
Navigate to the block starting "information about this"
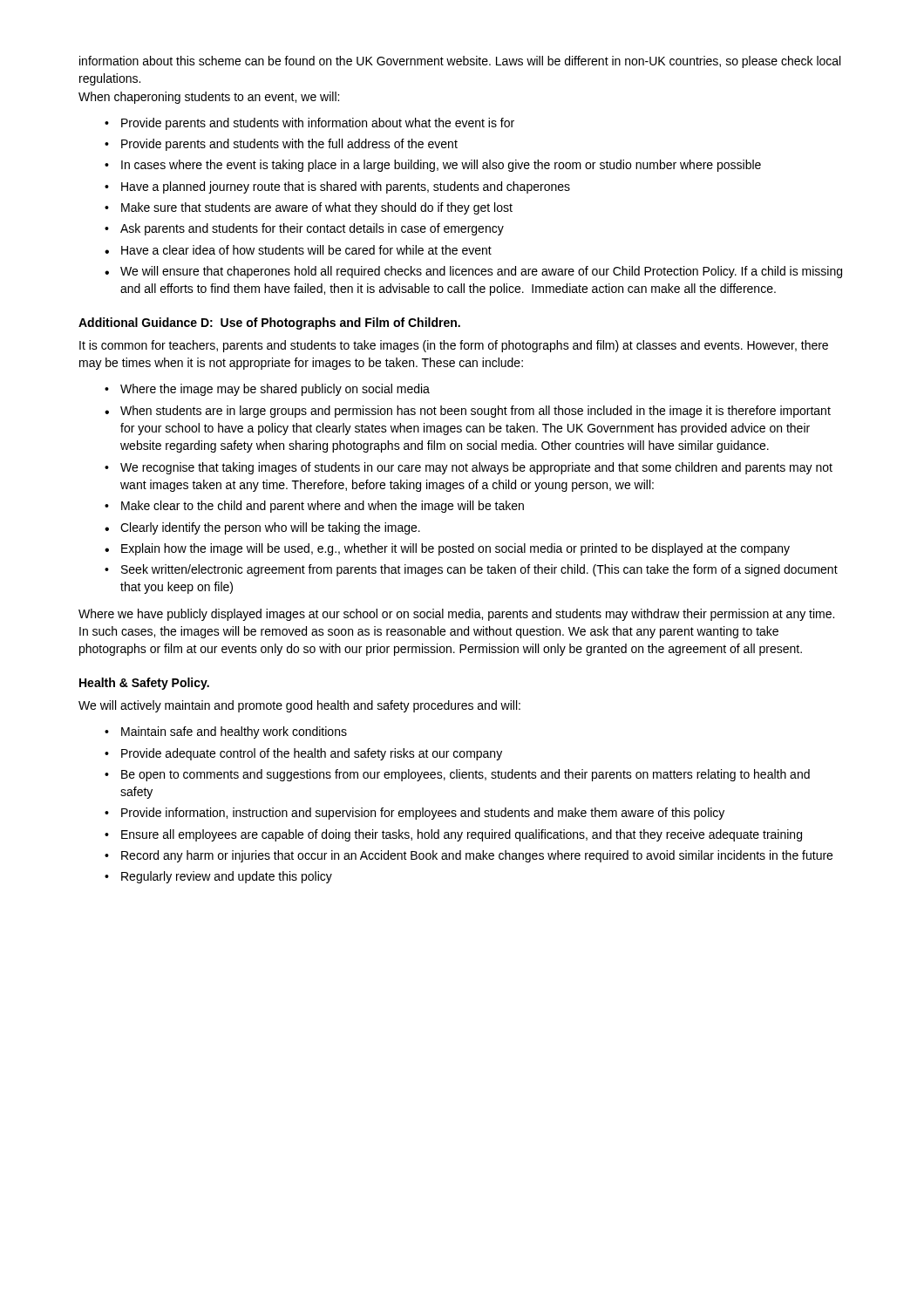[460, 62]
